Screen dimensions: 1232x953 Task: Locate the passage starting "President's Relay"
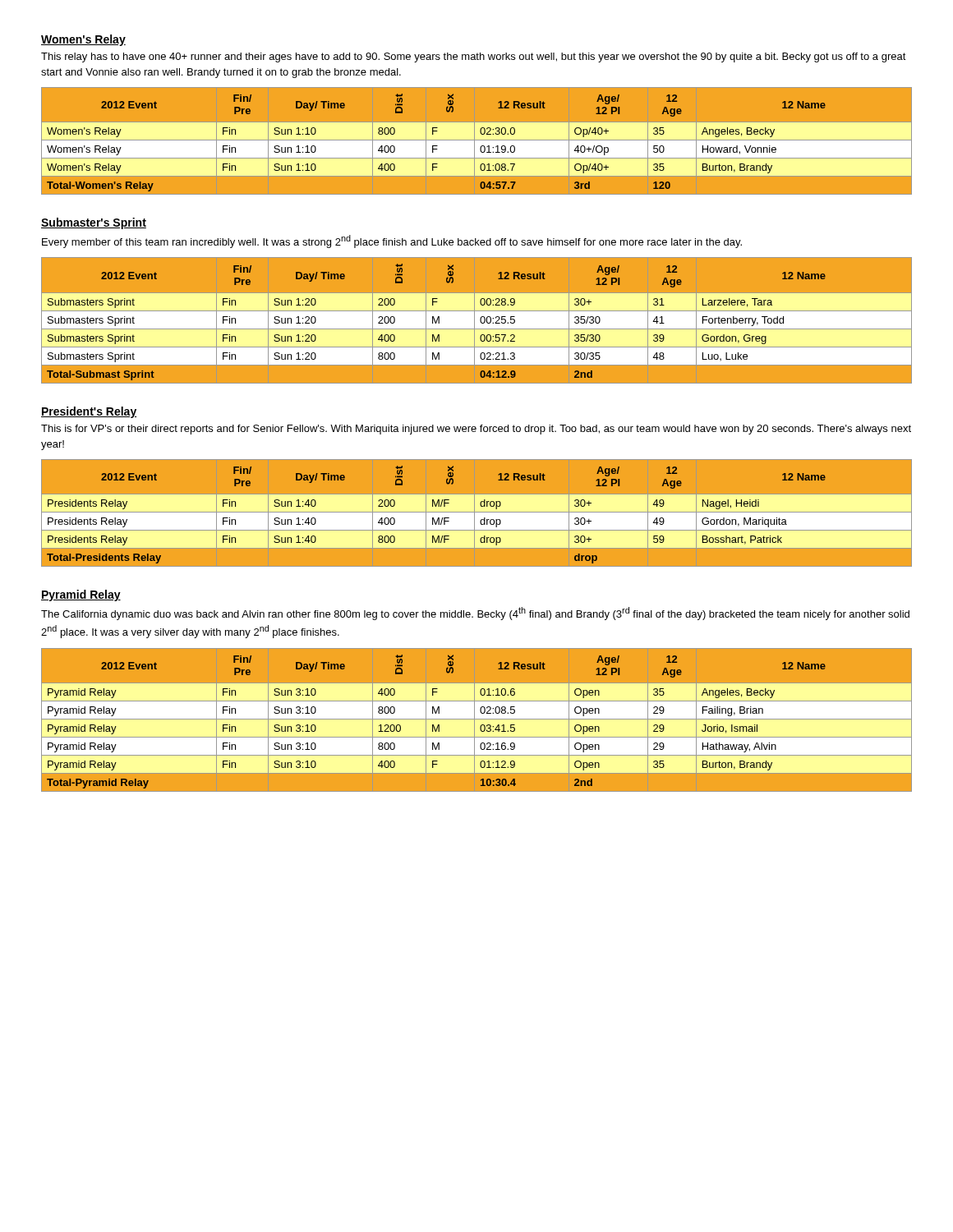click(89, 411)
